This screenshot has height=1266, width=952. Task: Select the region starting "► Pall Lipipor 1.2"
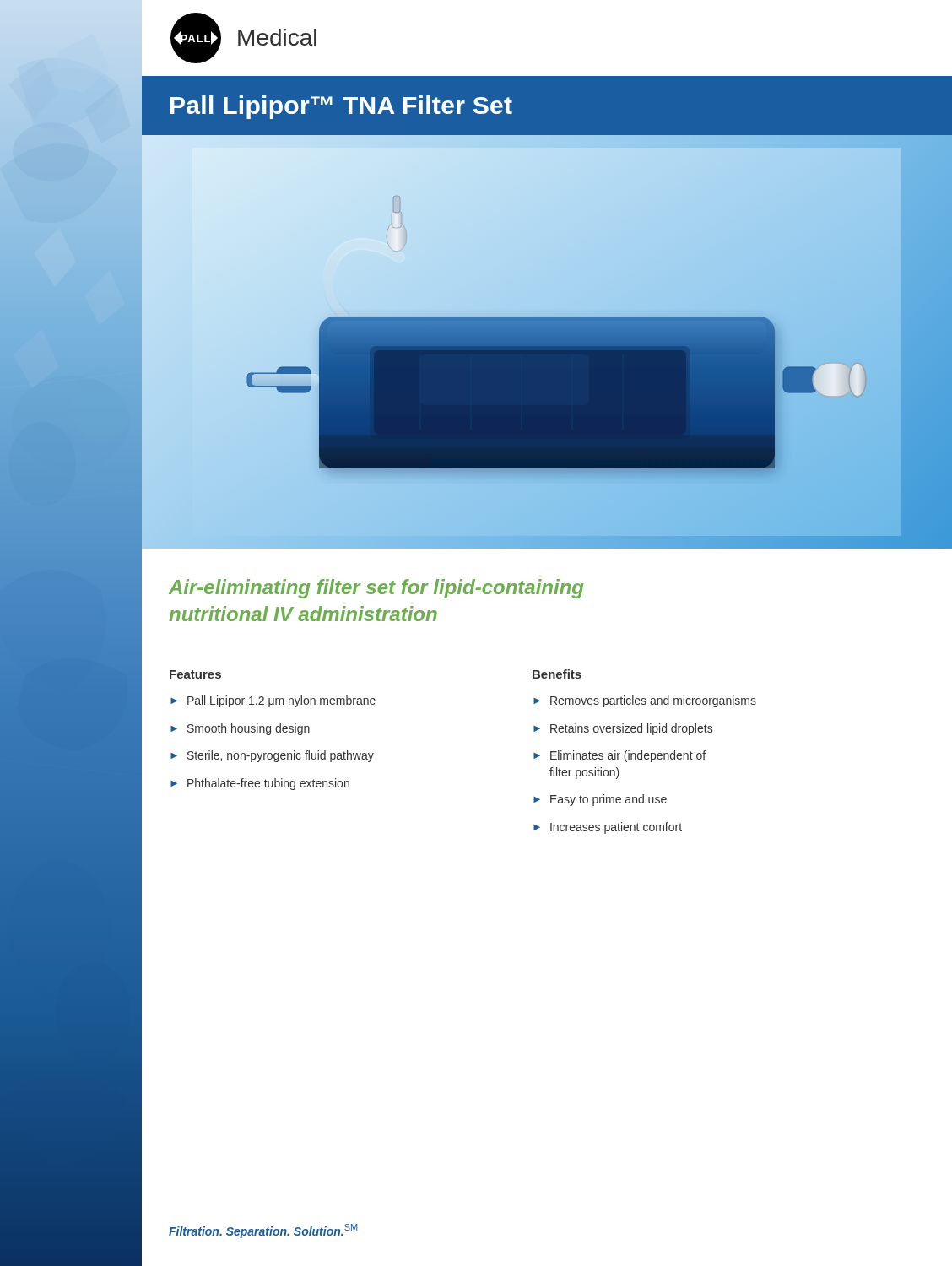pos(272,701)
